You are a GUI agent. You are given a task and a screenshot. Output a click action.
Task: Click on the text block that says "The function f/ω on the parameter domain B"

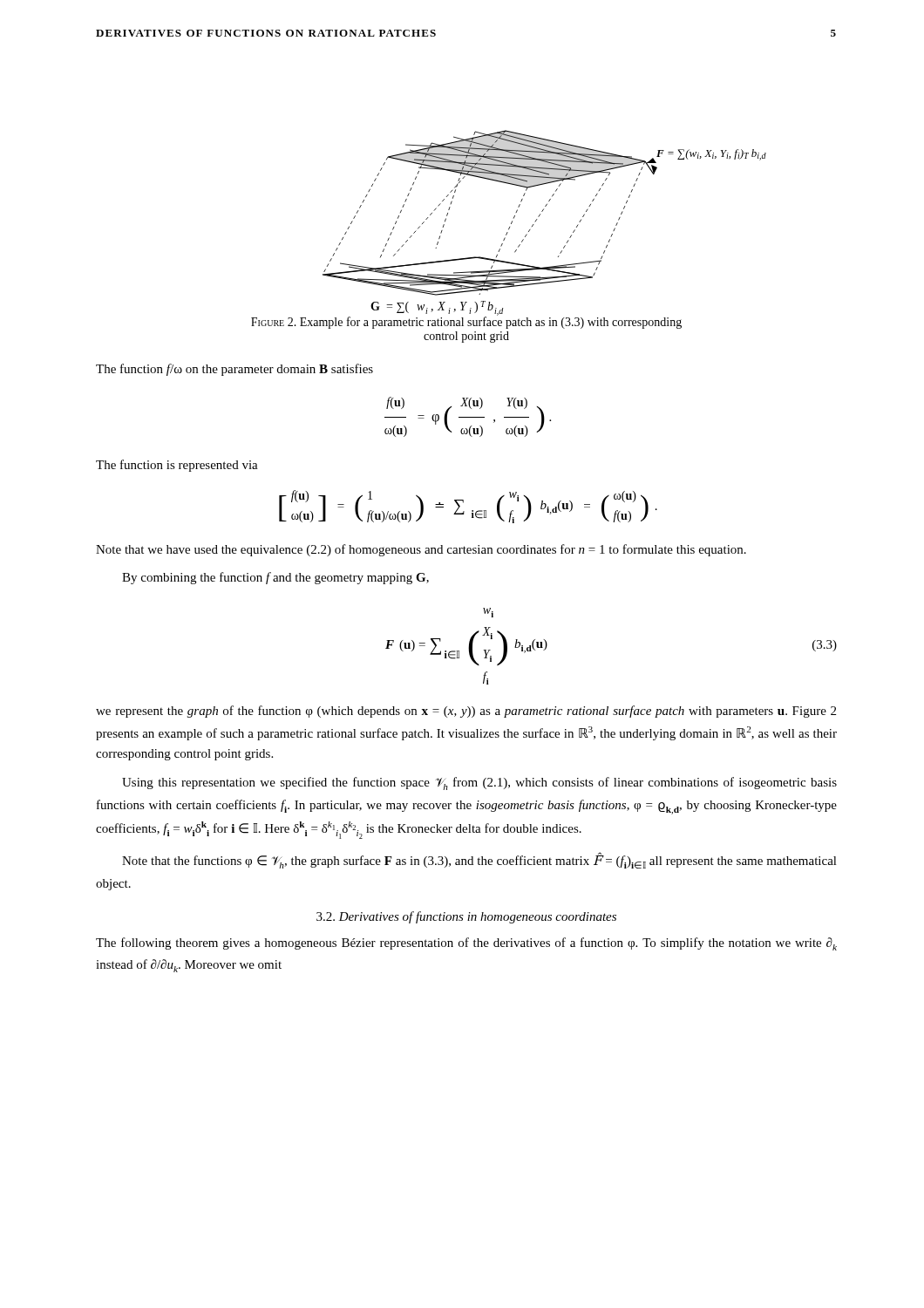235,369
